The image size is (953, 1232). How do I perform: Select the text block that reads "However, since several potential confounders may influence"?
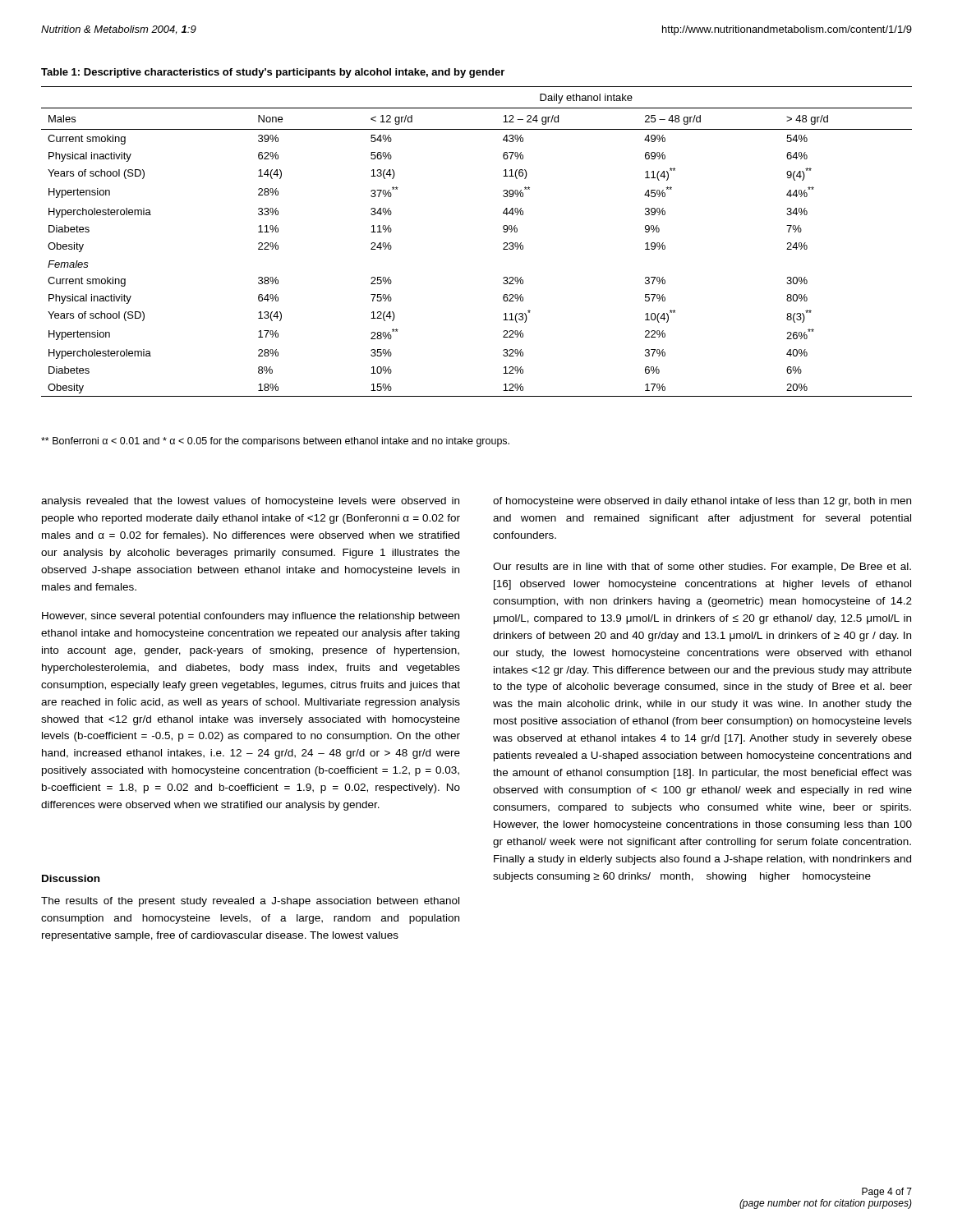coord(251,710)
